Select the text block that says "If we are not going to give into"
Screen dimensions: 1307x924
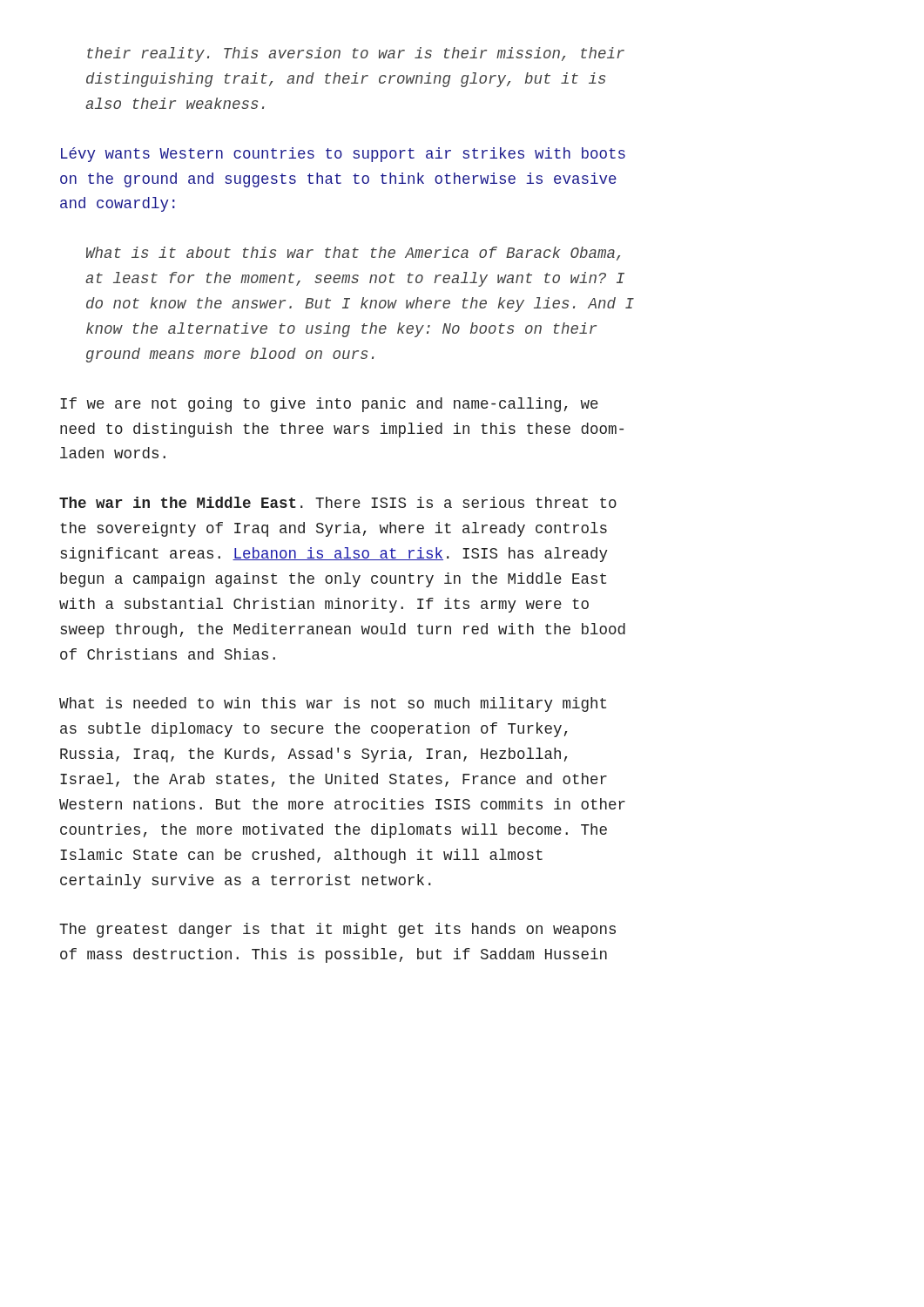pyautogui.click(x=343, y=429)
